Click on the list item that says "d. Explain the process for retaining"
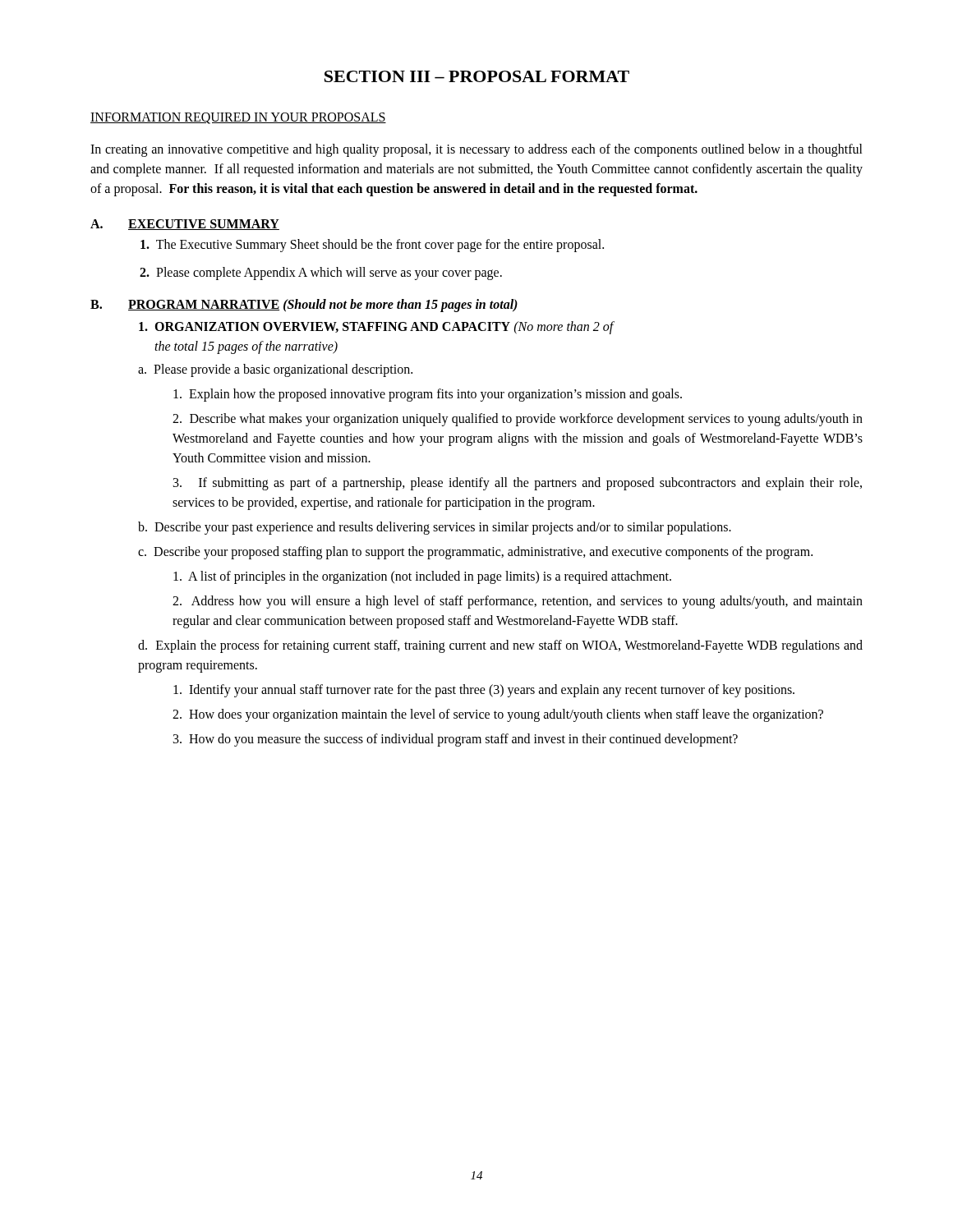 click(500, 655)
